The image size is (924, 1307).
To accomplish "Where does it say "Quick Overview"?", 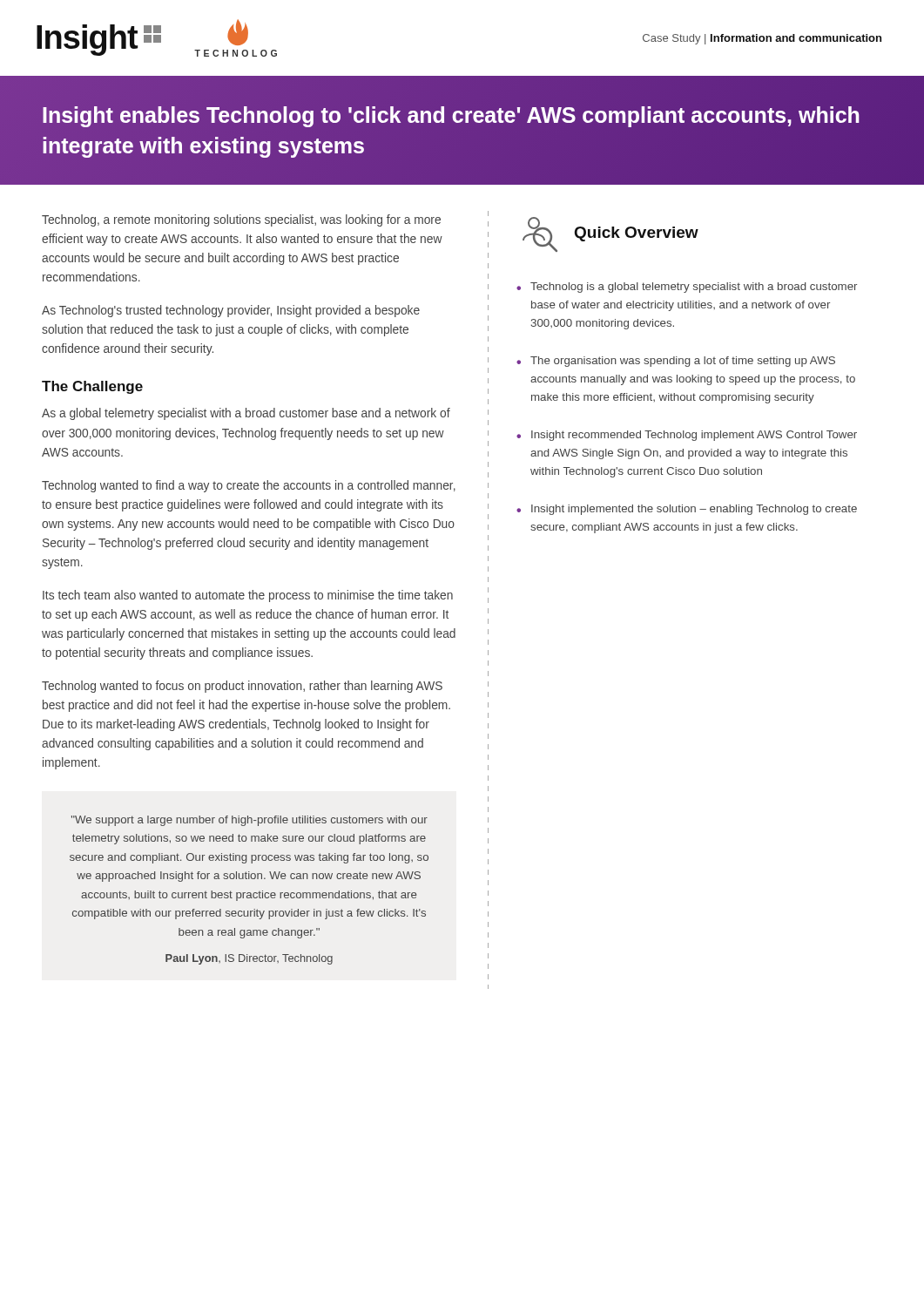I will click(x=636, y=232).
